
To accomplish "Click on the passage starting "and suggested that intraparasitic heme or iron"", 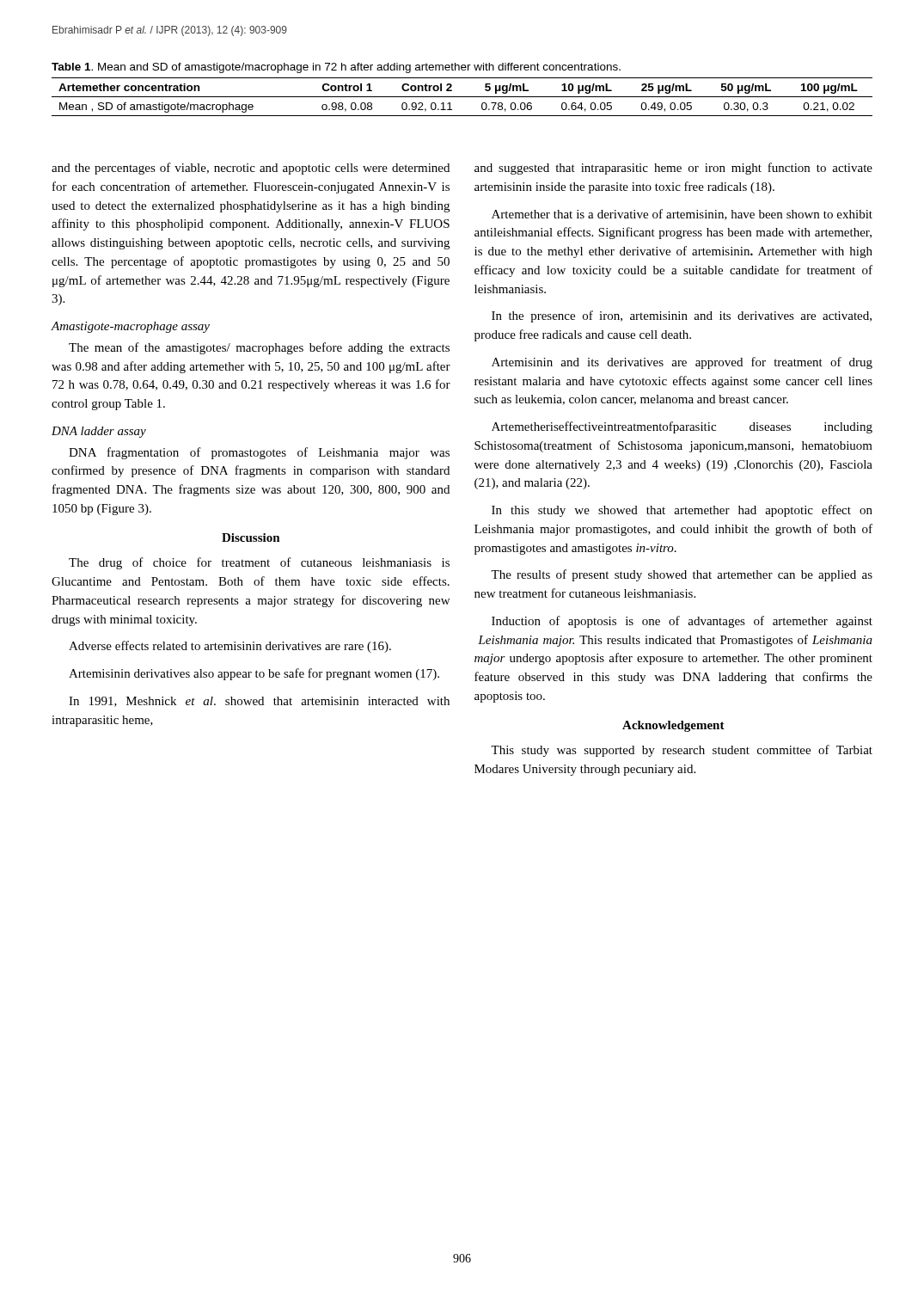I will point(673,432).
